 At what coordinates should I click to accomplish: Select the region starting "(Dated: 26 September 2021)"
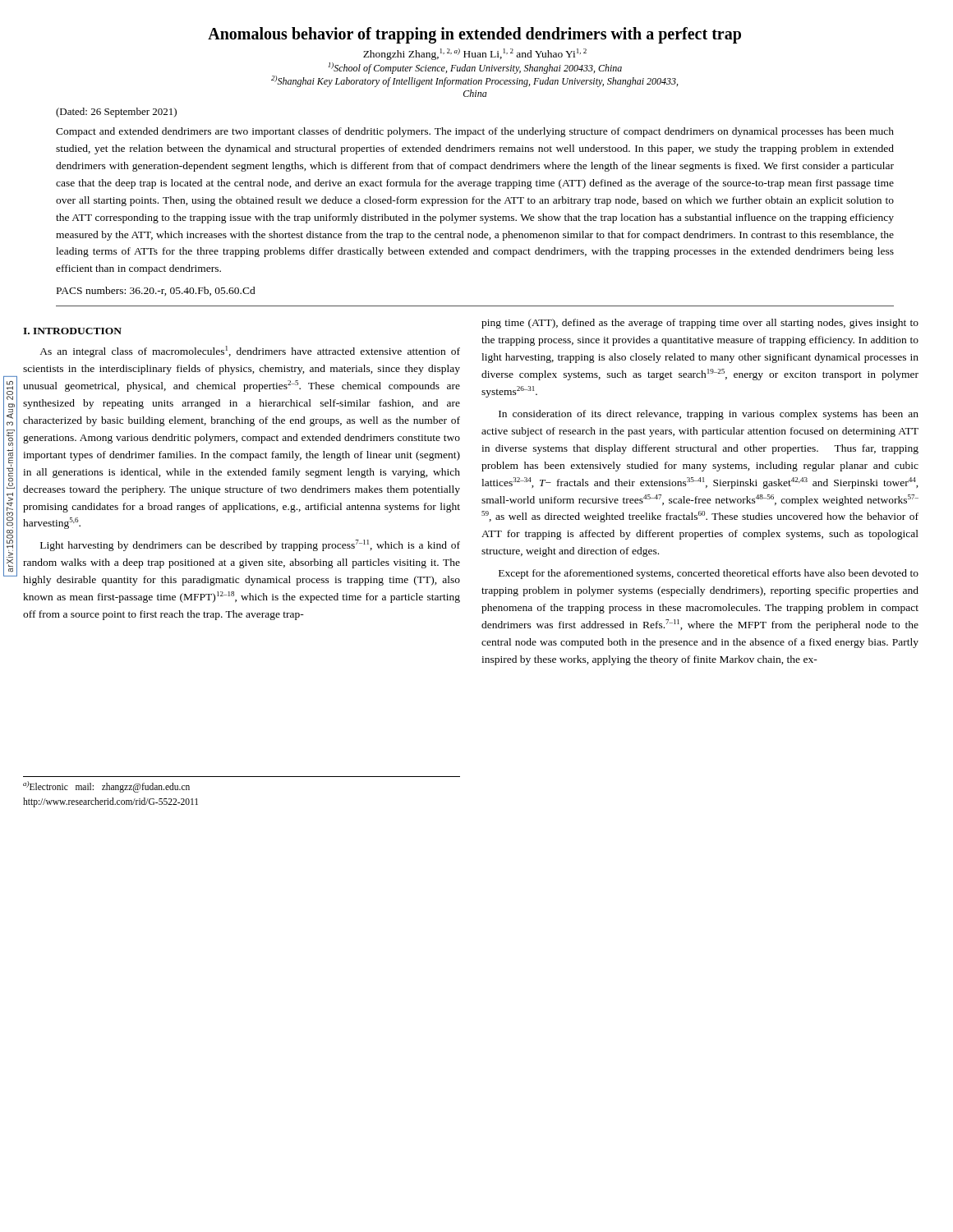coord(117,111)
